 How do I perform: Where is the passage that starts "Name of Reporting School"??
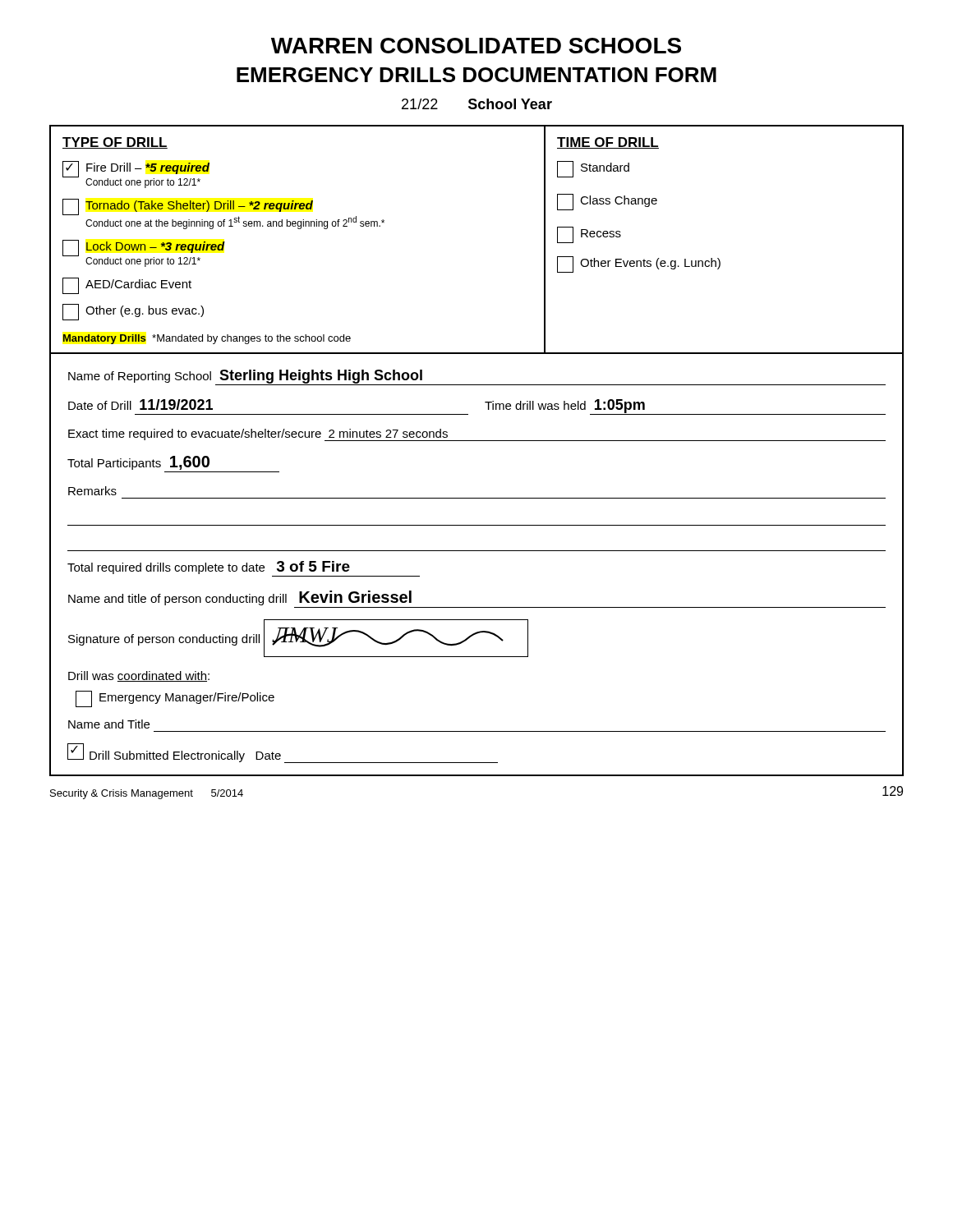tap(476, 376)
